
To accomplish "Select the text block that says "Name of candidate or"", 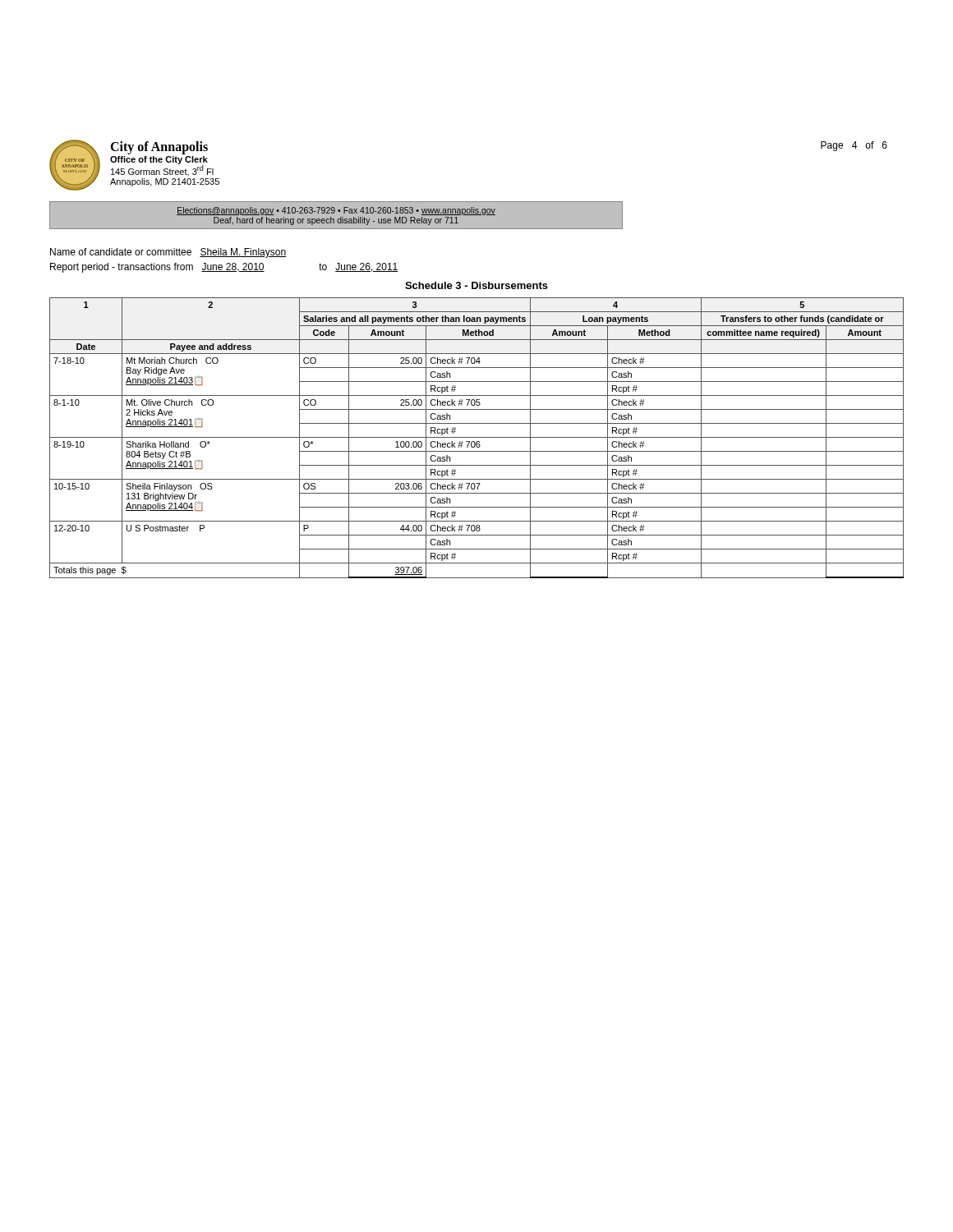I will coord(168,252).
